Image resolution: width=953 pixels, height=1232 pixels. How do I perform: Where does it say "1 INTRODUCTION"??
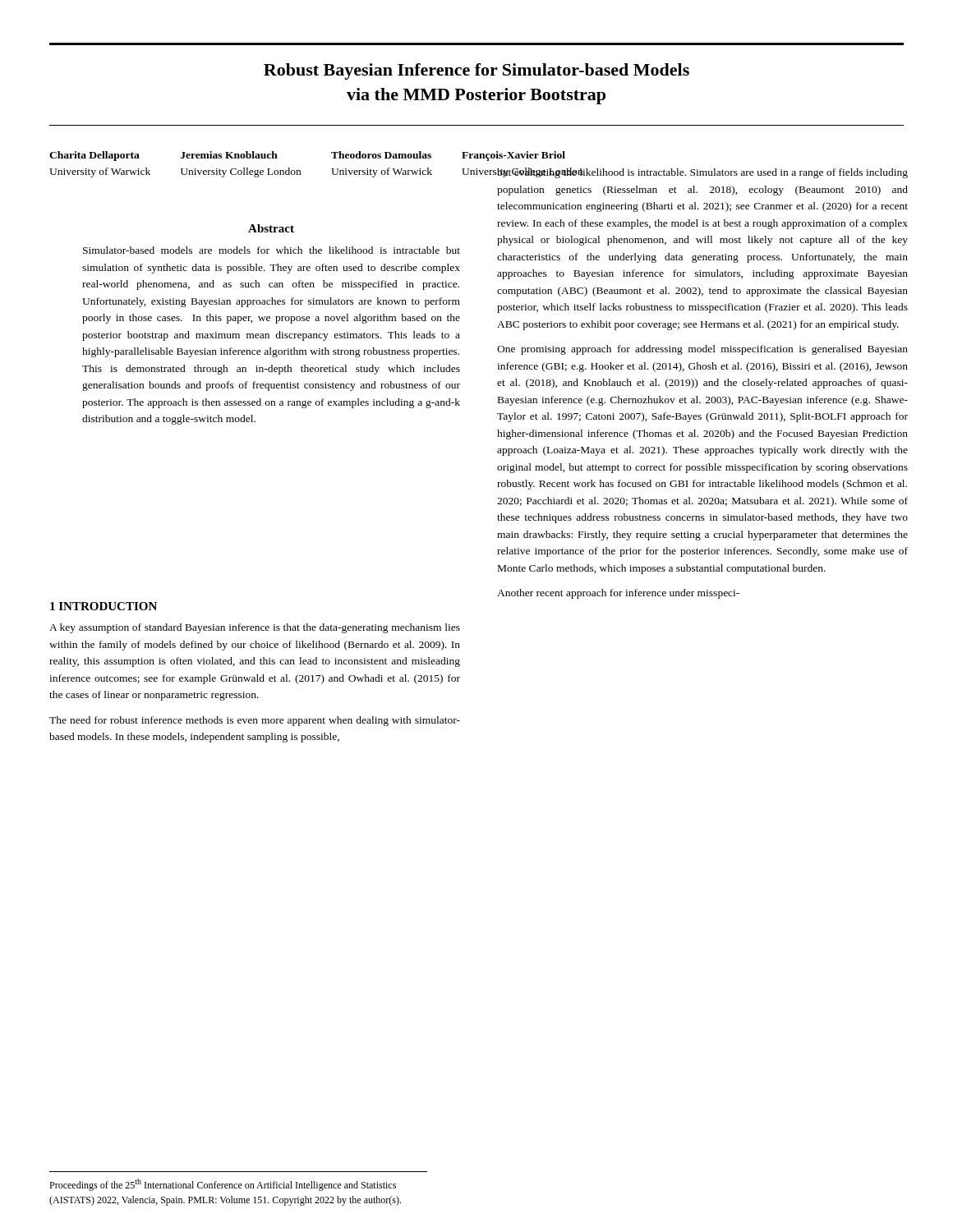point(103,606)
